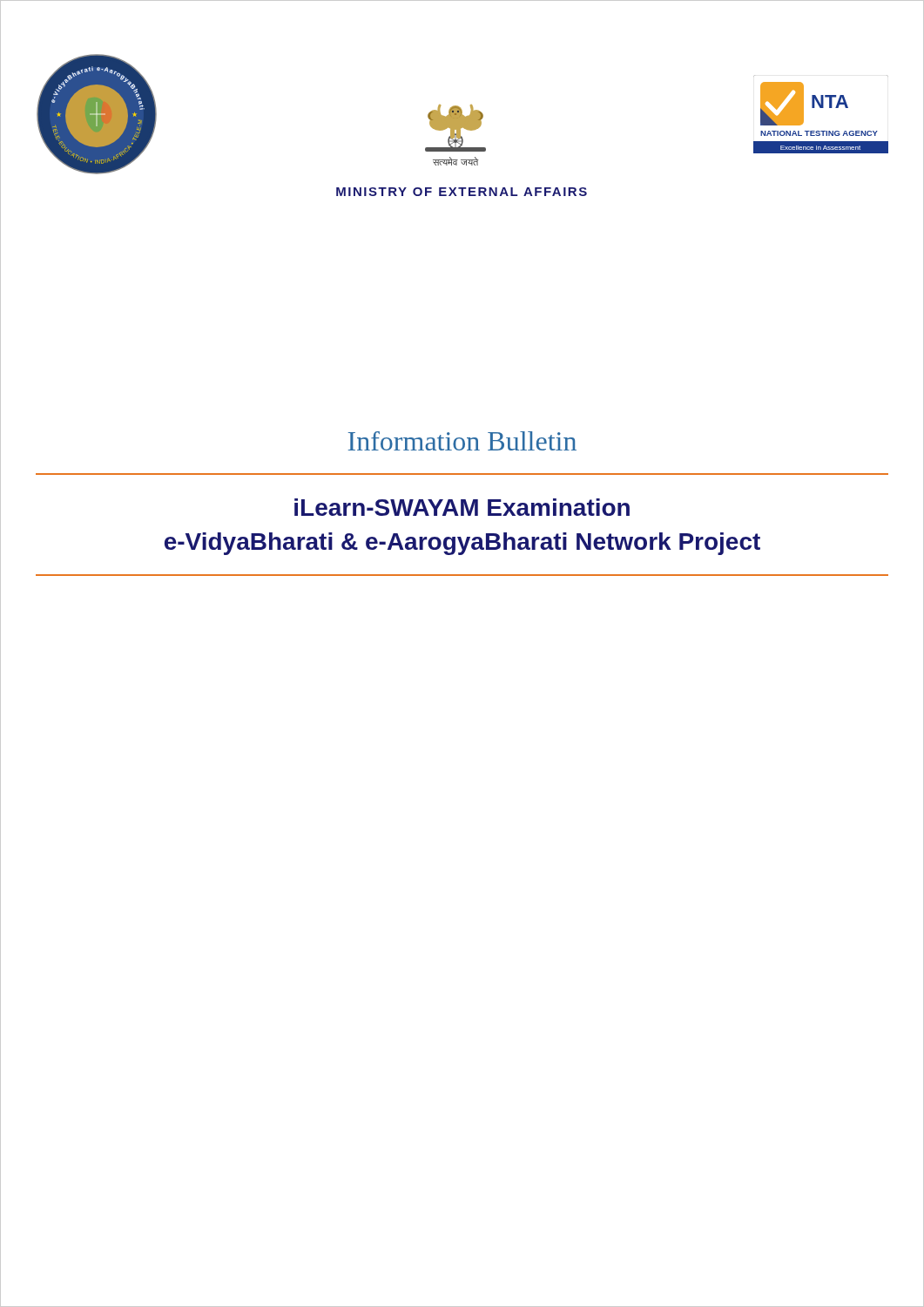
Task: Find the text starting "Information Bulletin"
Action: pos(462,441)
